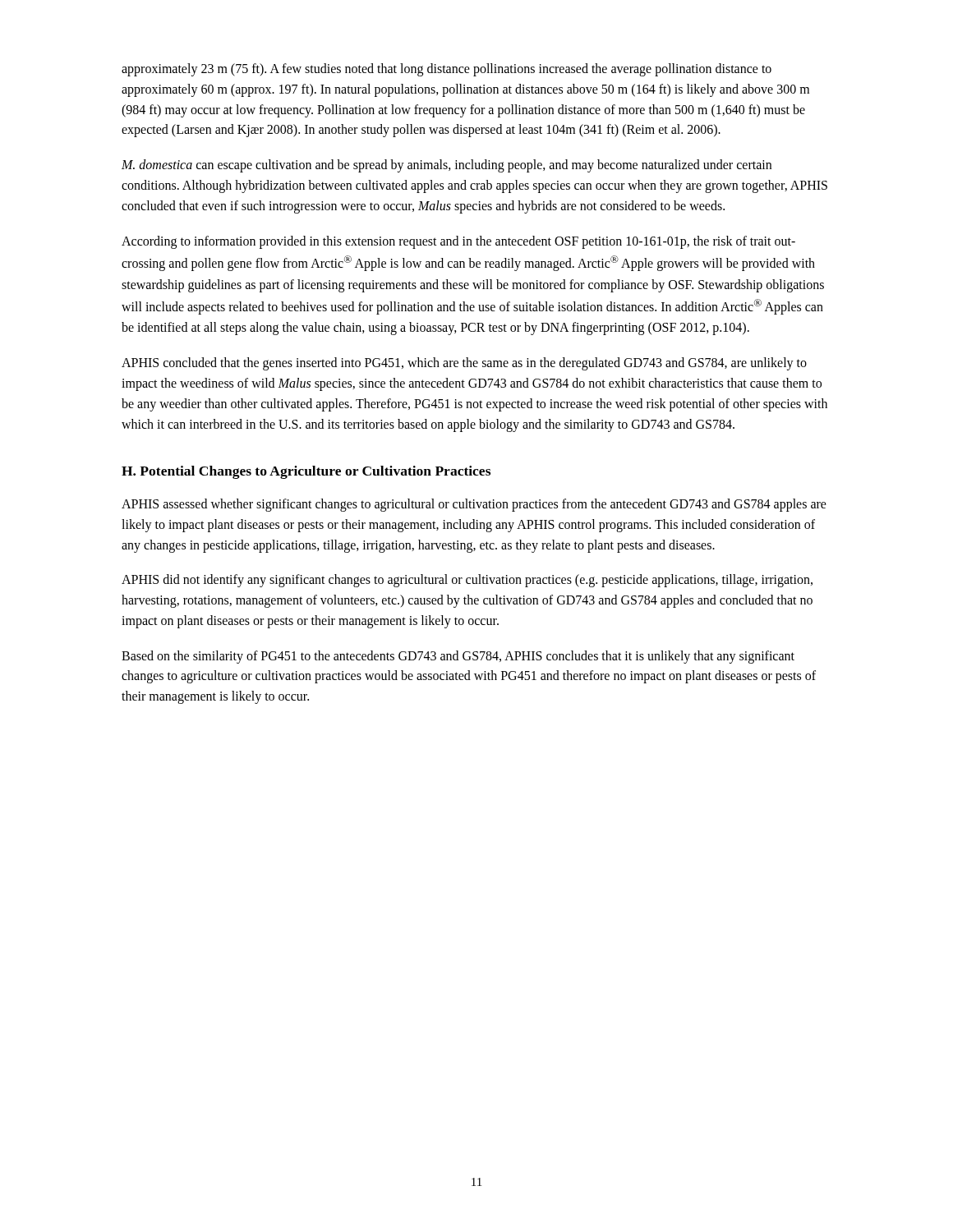Screen dimensions: 1232x953
Task: Navigate to the passage starting "APHIS assessed whether significant changes to agricultural"
Action: pos(474,524)
